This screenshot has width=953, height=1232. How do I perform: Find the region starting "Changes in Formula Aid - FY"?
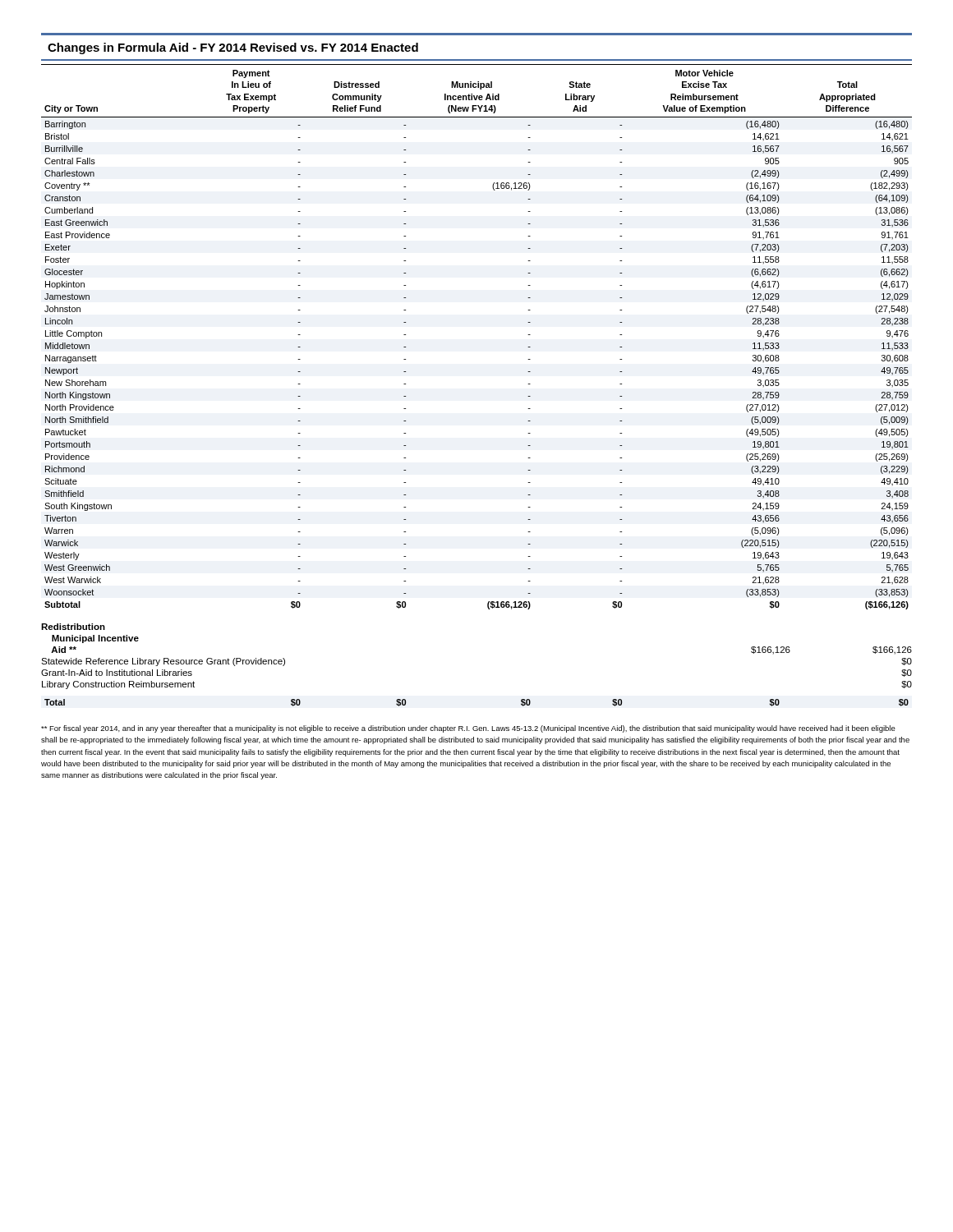(233, 47)
